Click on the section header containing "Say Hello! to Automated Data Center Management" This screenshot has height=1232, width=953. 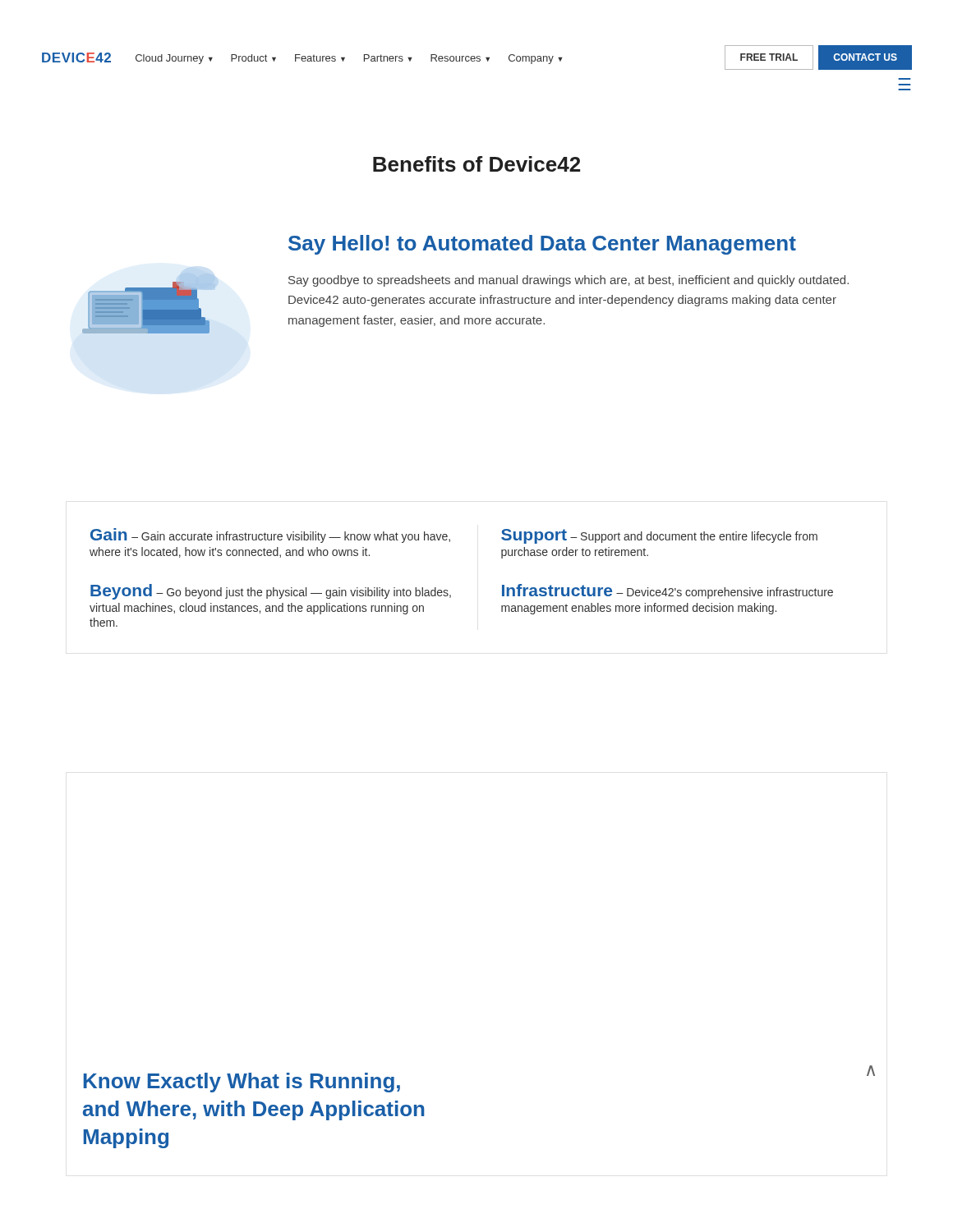tap(587, 243)
